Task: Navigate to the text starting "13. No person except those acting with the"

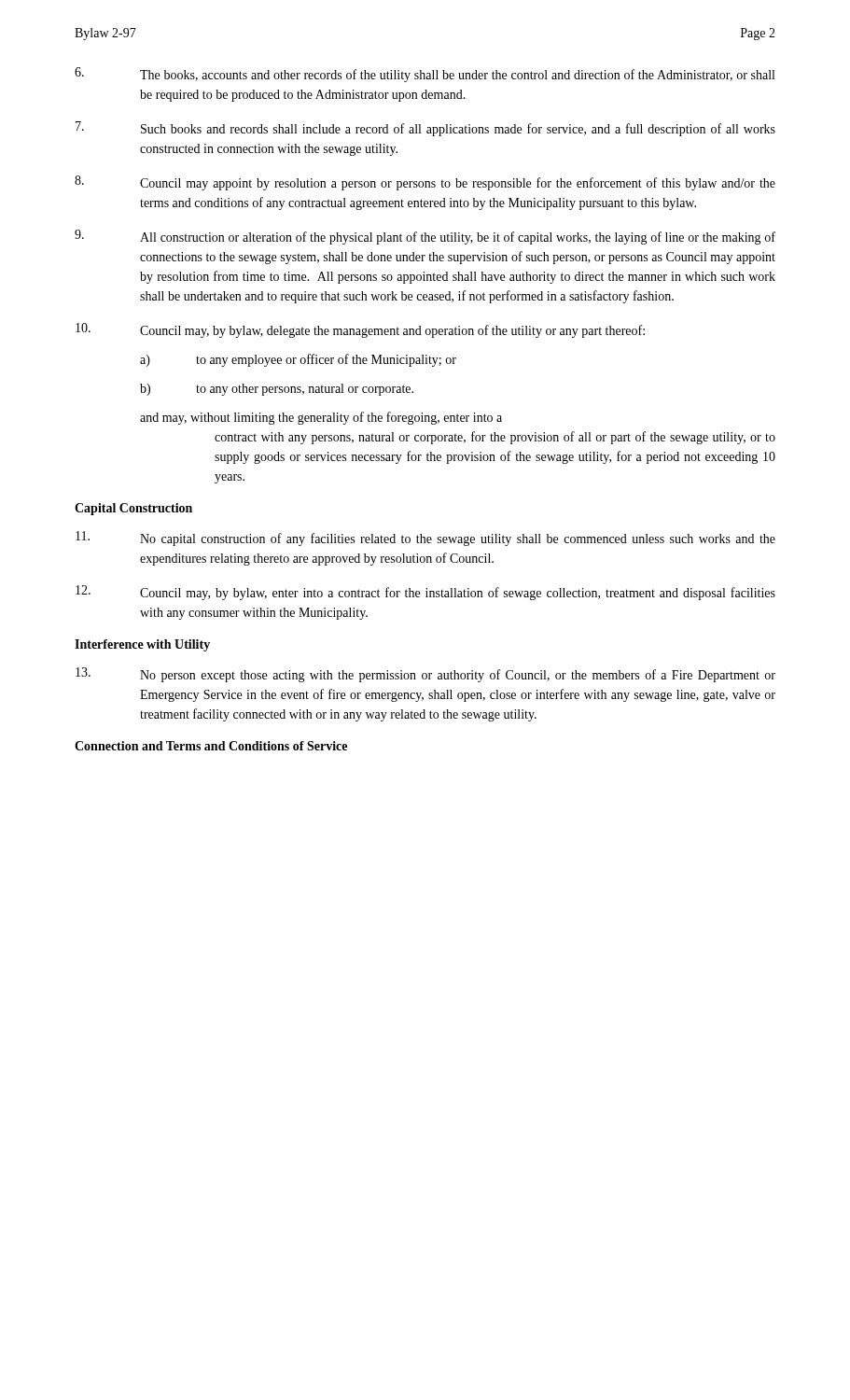Action: 425,695
